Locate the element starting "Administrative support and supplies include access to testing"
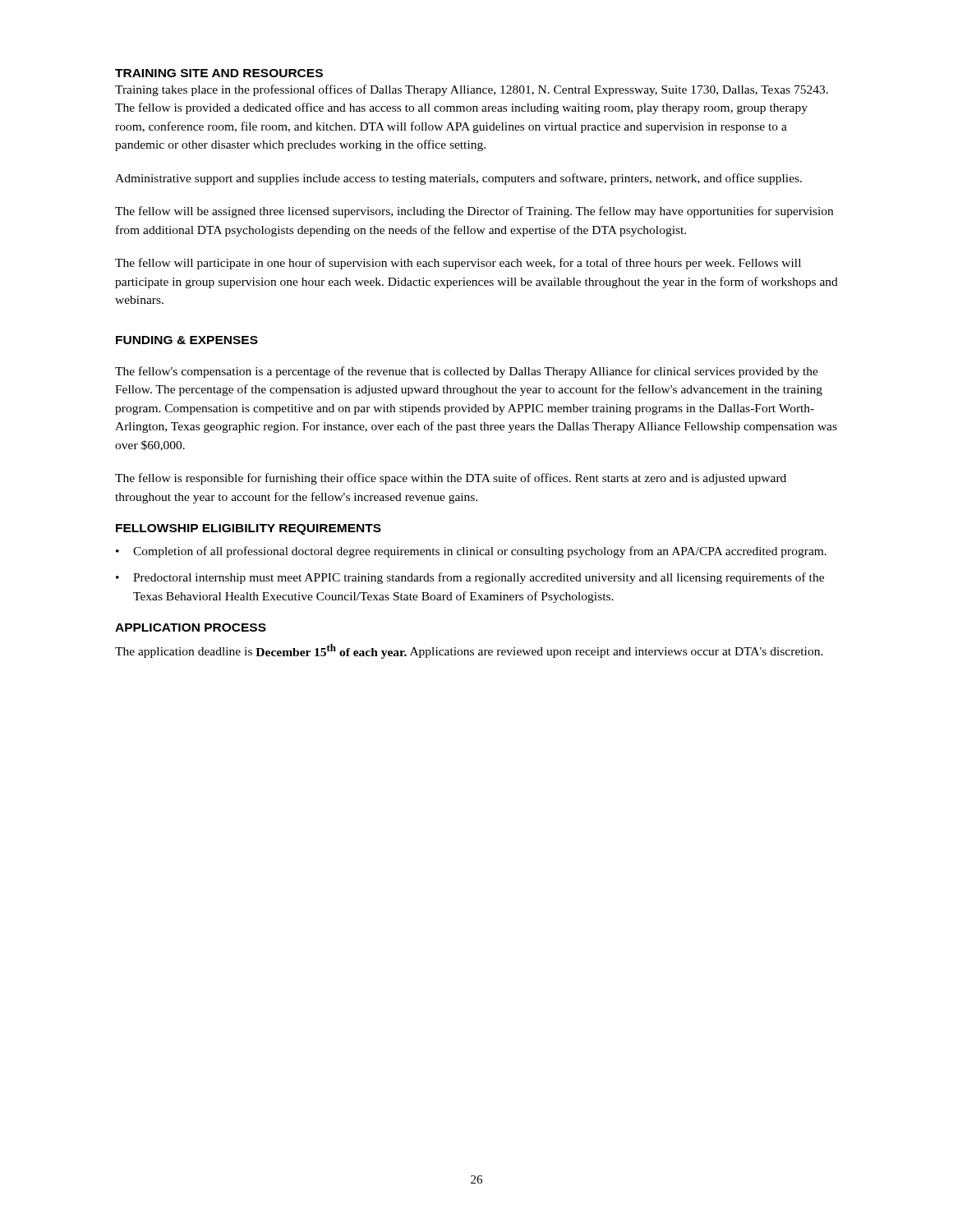This screenshot has width=953, height=1232. coord(459,178)
